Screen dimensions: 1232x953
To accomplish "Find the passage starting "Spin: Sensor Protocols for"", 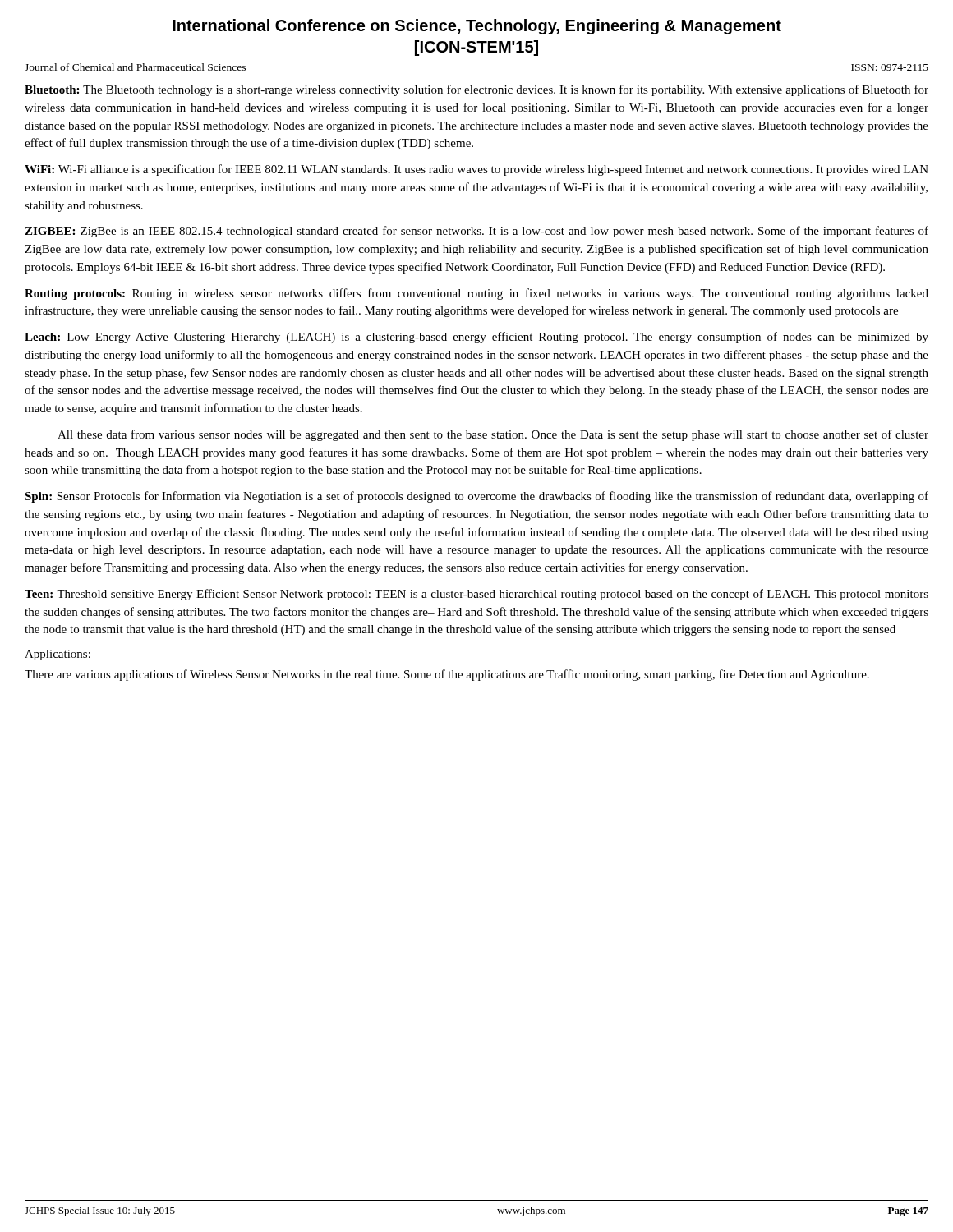I will click(x=476, y=533).
